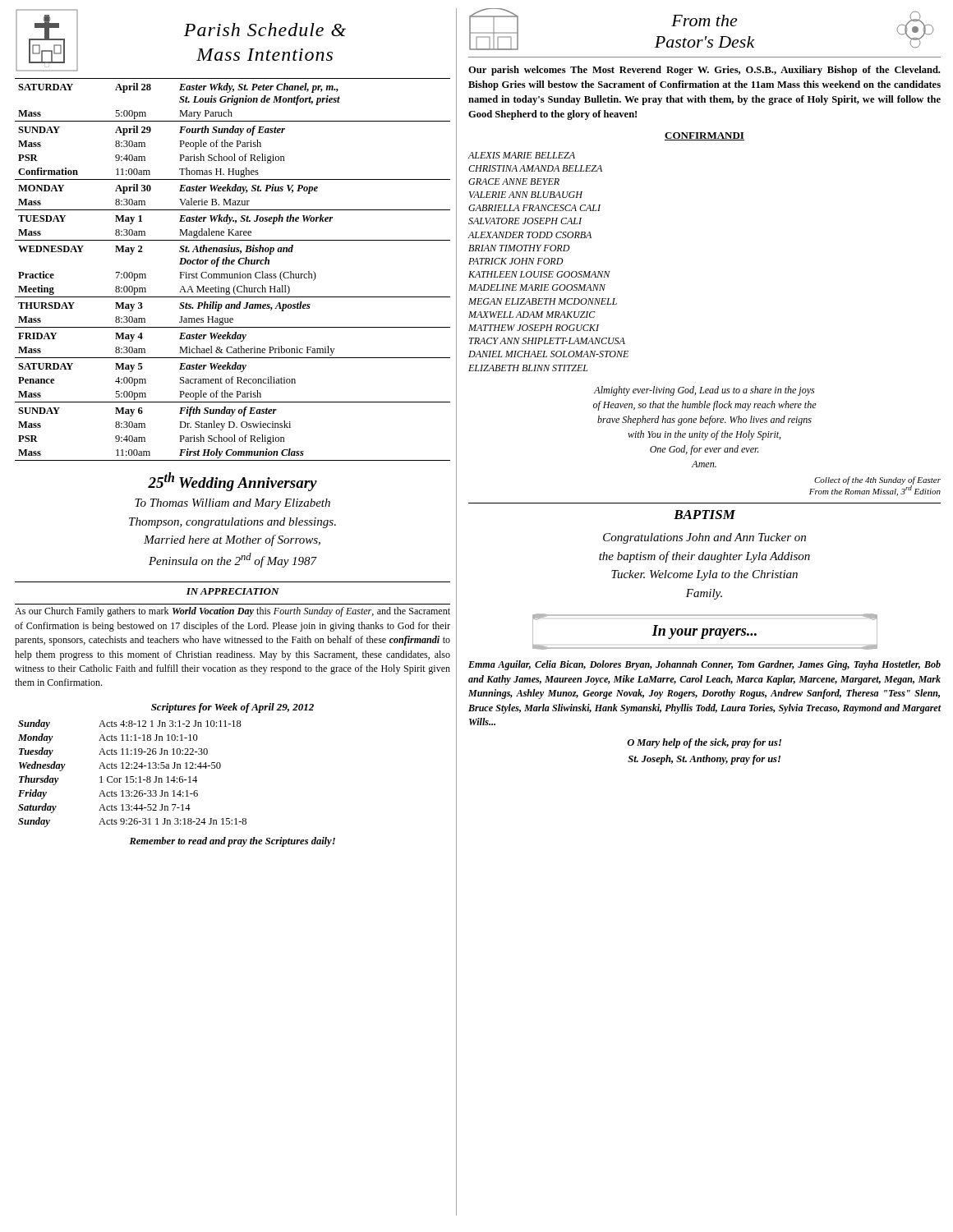
Task: Locate the text starting "From the Pastor's Desk"
Action: (705, 31)
